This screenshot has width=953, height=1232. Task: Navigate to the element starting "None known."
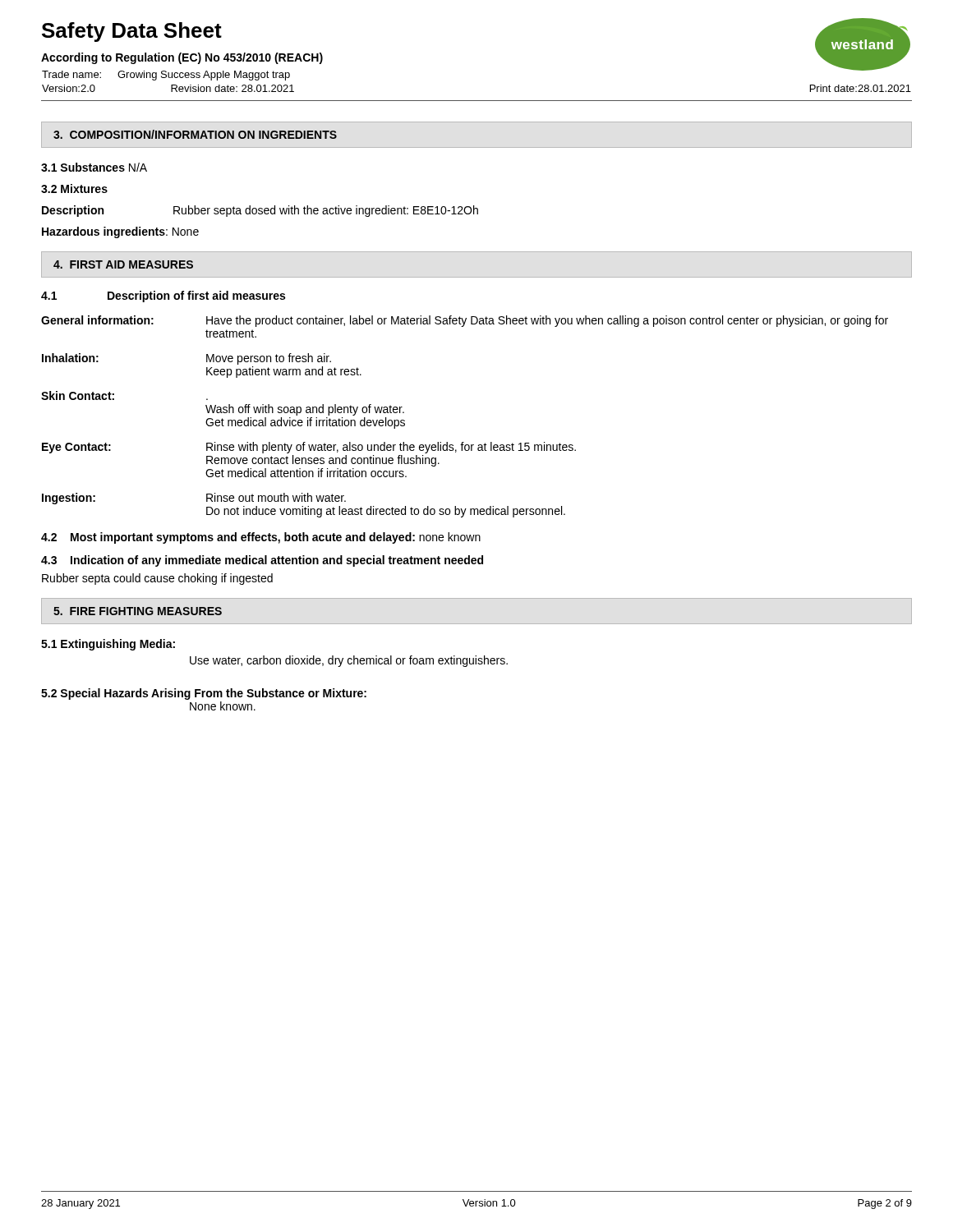tap(223, 706)
